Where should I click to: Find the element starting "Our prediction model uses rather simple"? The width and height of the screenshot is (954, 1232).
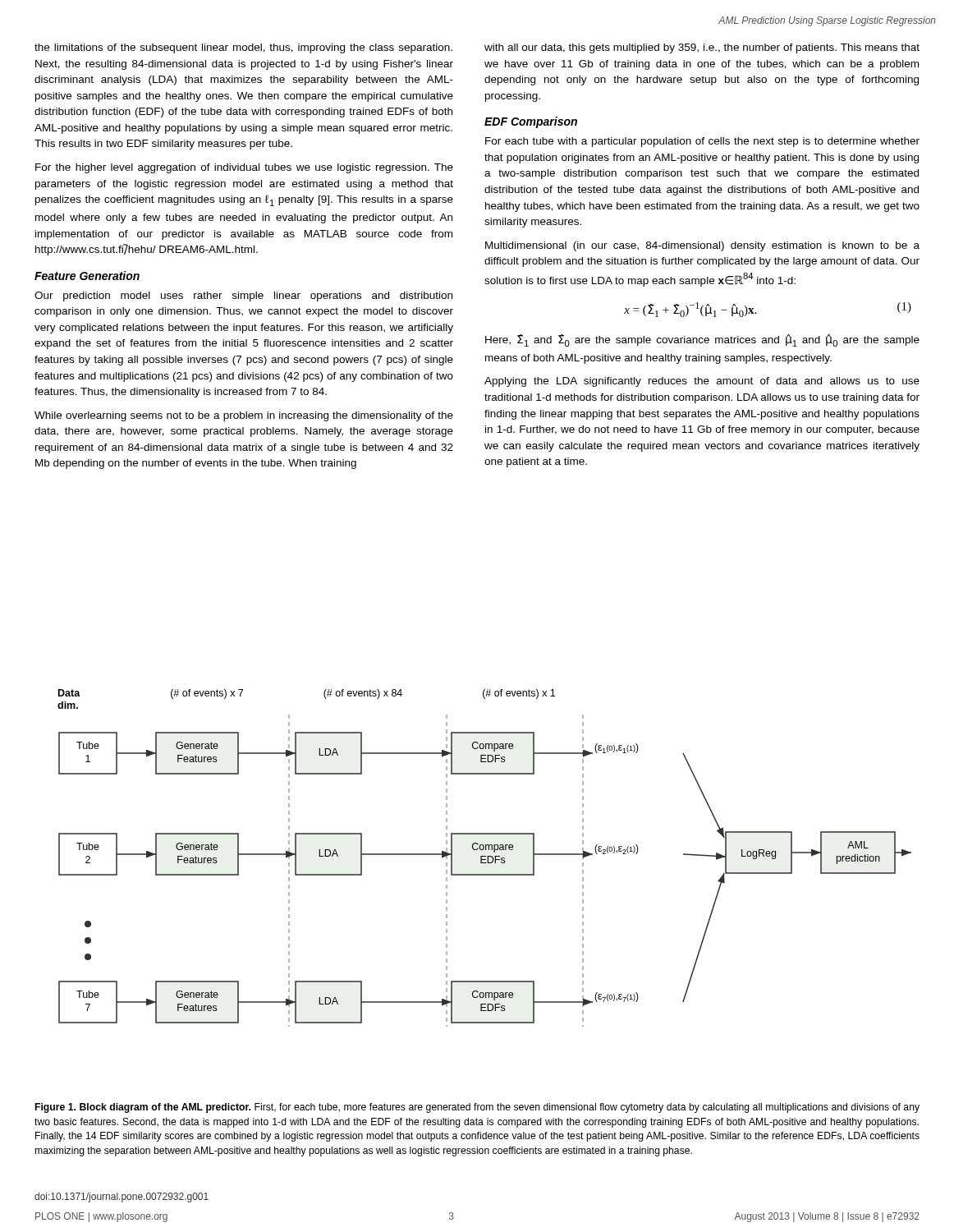[x=244, y=343]
